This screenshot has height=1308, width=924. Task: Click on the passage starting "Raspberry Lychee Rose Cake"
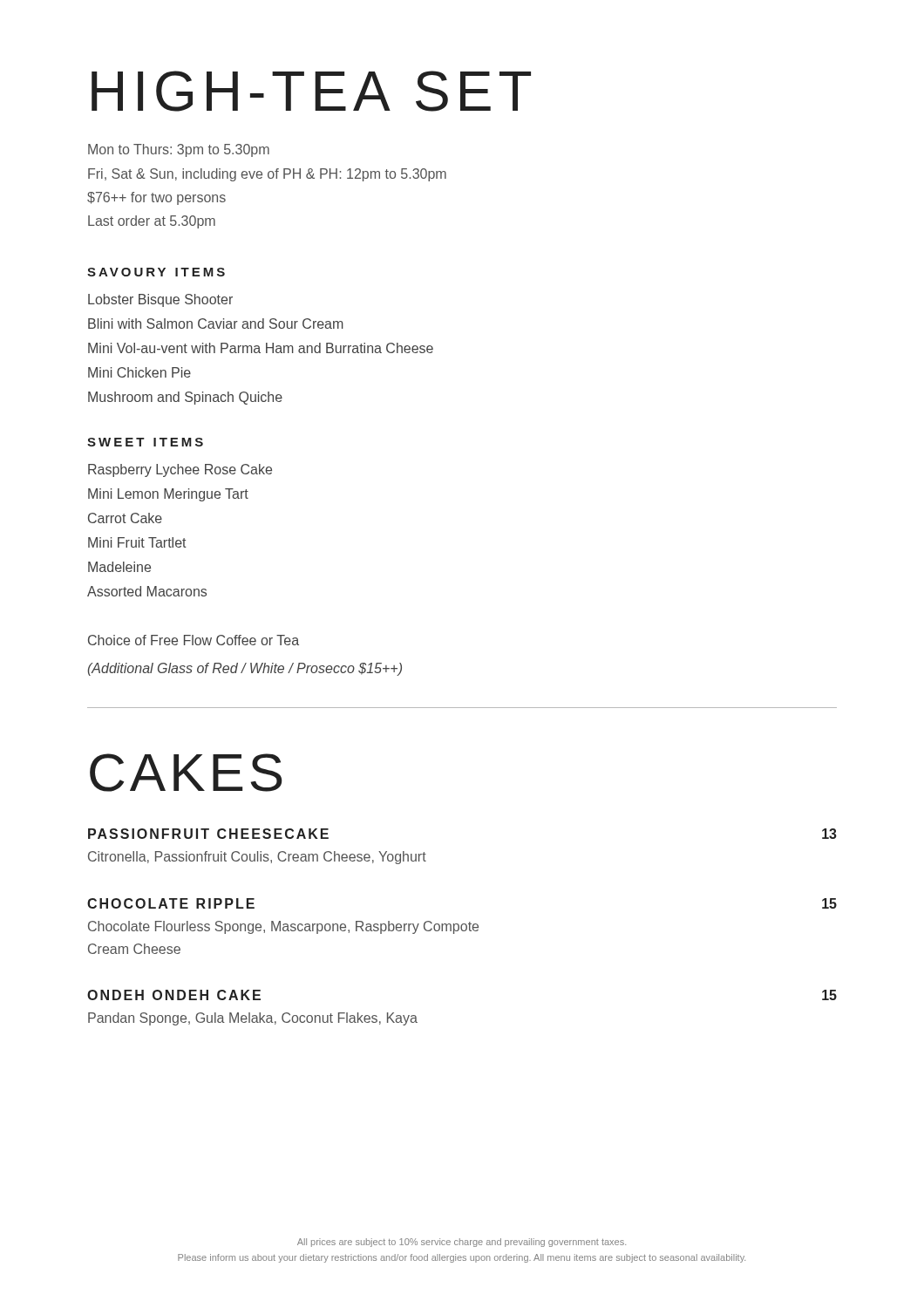click(180, 470)
